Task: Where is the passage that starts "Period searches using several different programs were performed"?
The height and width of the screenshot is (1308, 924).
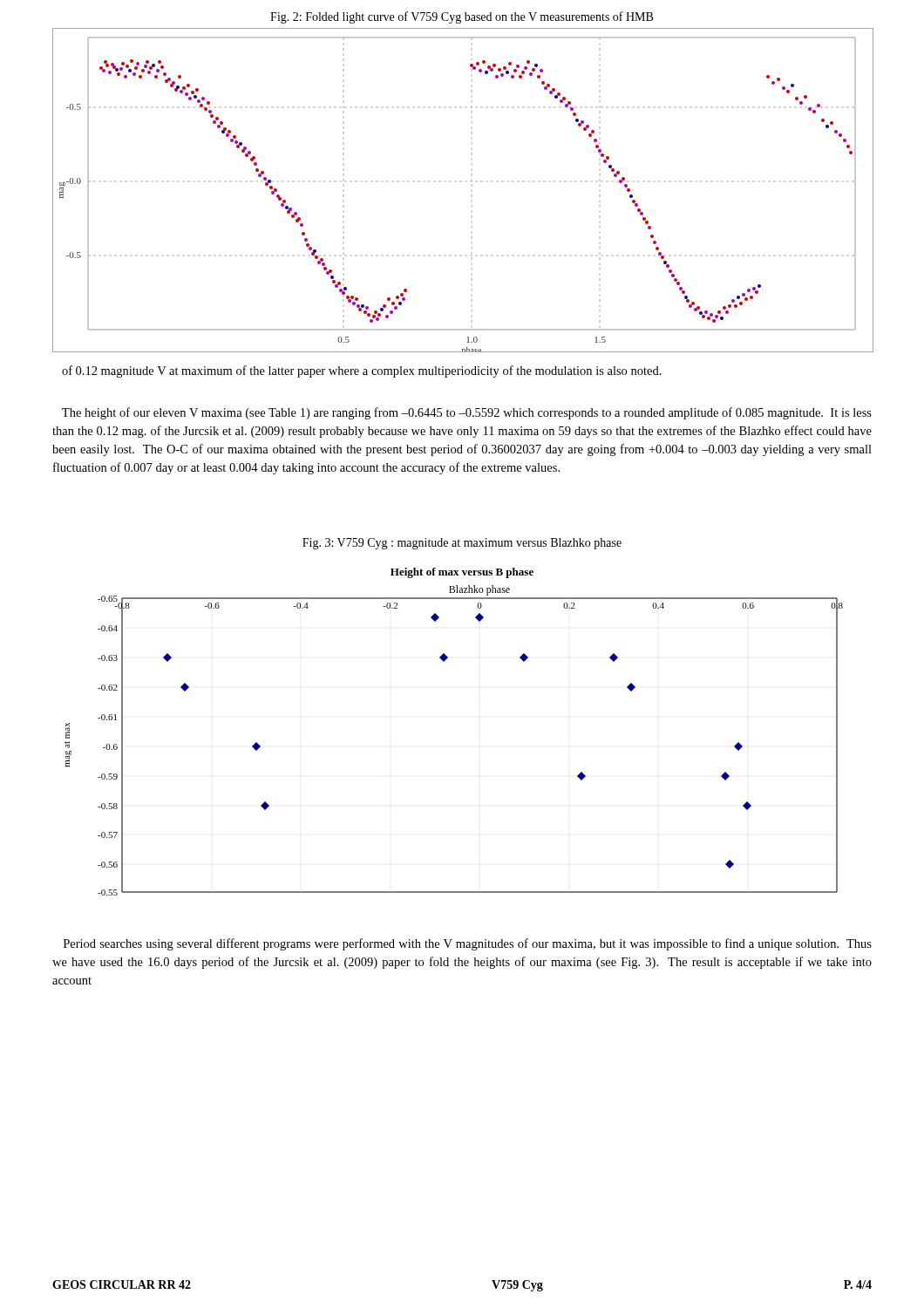Action: (462, 962)
